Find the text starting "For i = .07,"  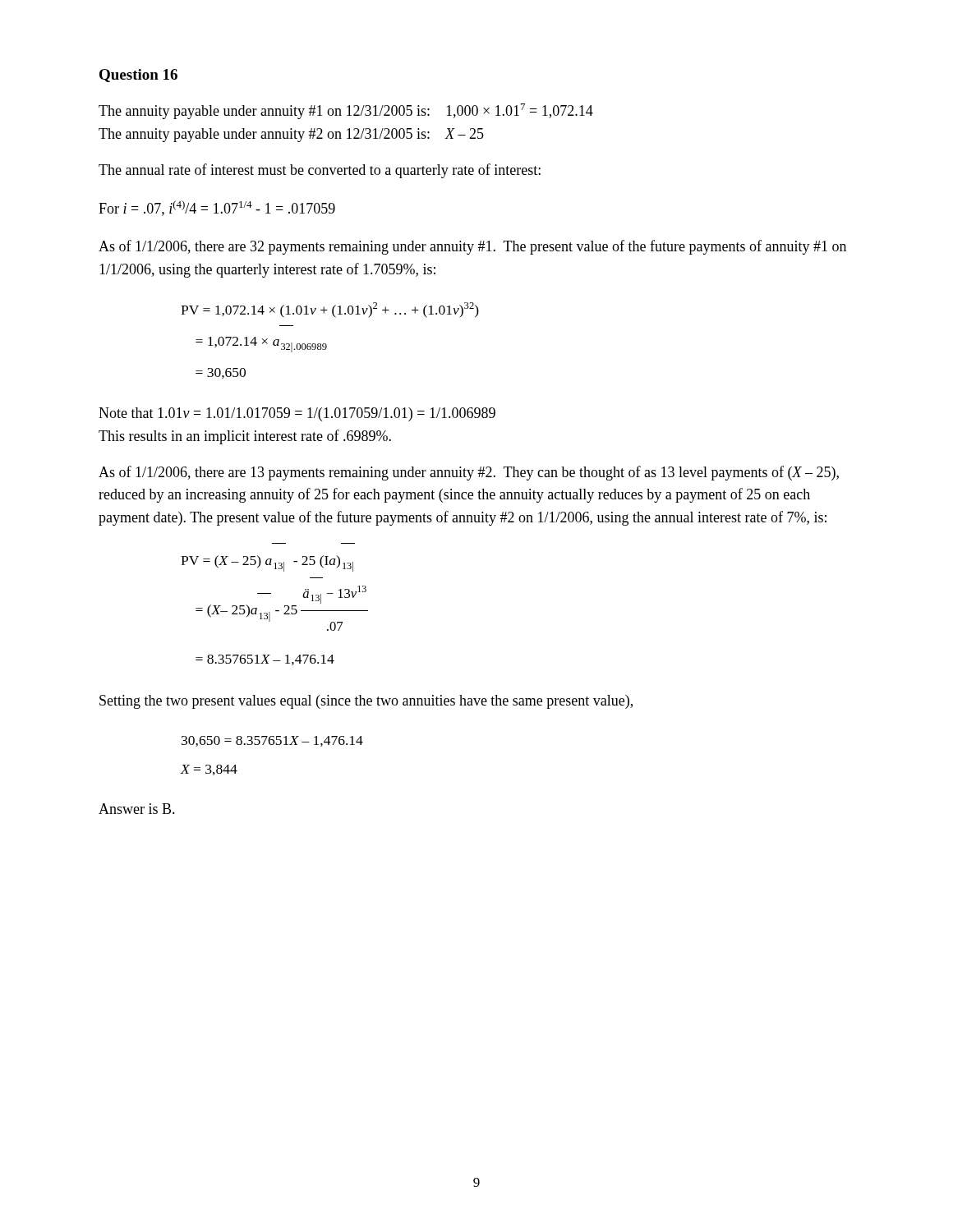tap(217, 207)
